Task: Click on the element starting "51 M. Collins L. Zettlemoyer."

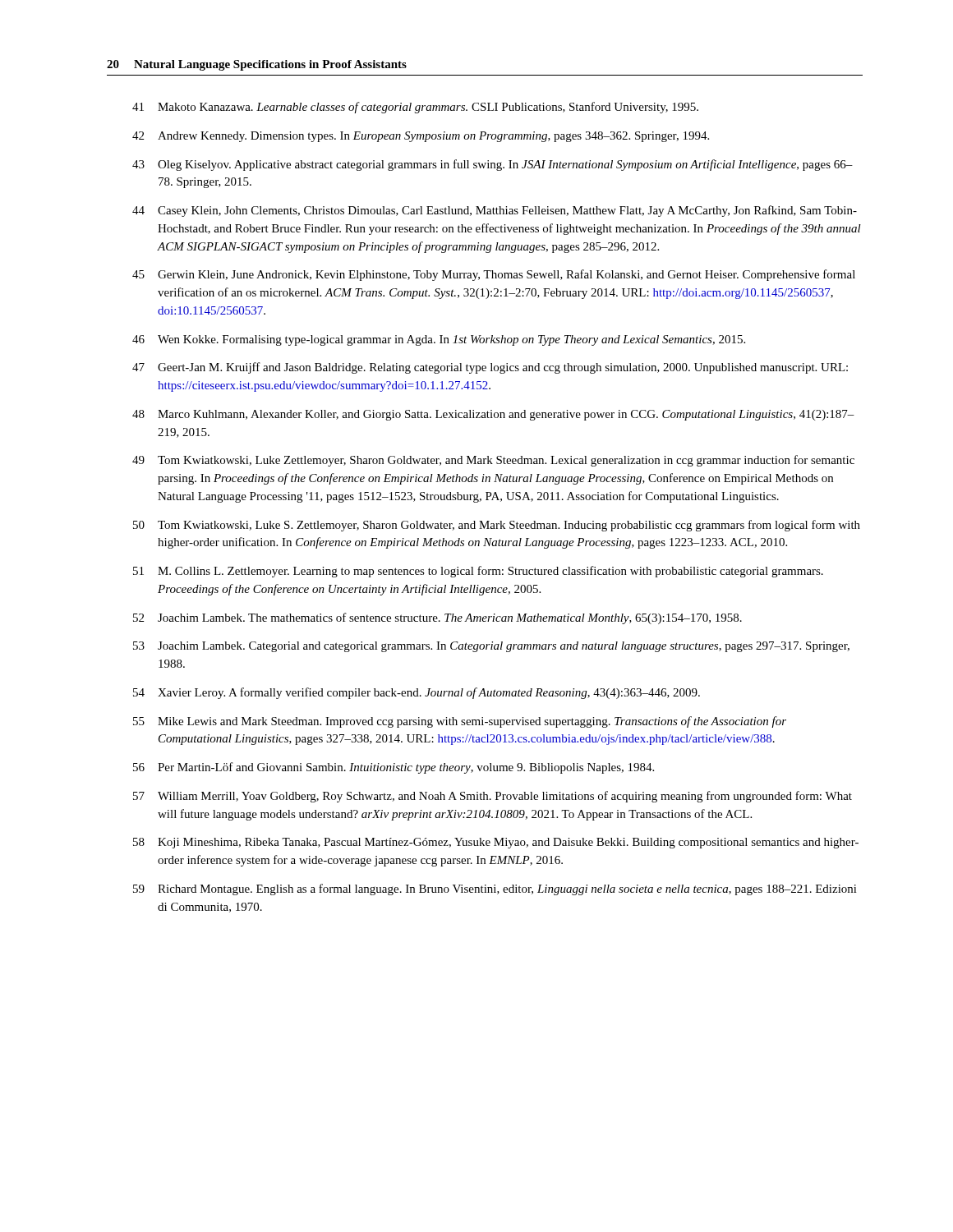Action: 485,581
